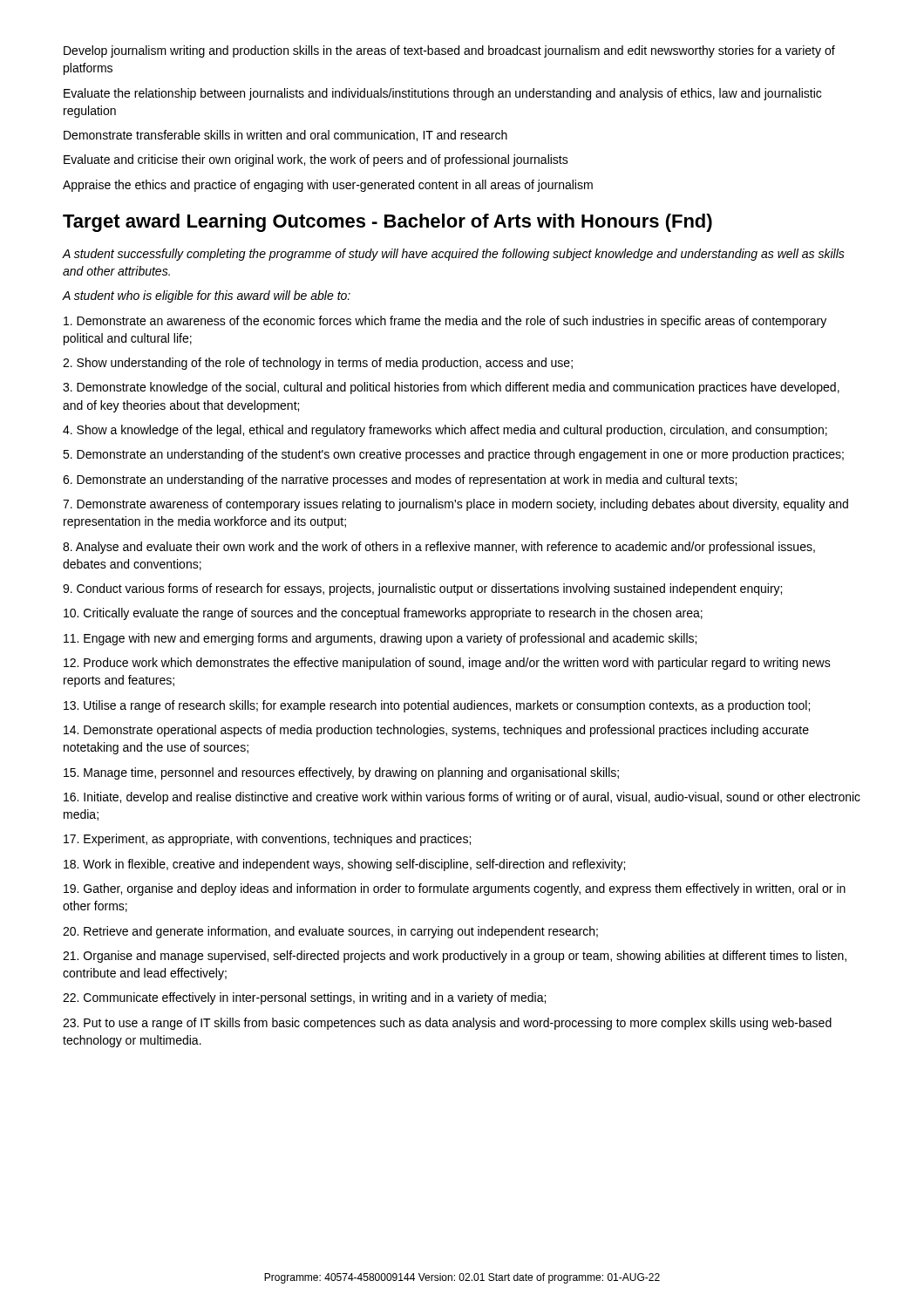Where is the passage that starts "23. Put to use a"?
Image resolution: width=924 pixels, height=1308 pixels.
447,1031
